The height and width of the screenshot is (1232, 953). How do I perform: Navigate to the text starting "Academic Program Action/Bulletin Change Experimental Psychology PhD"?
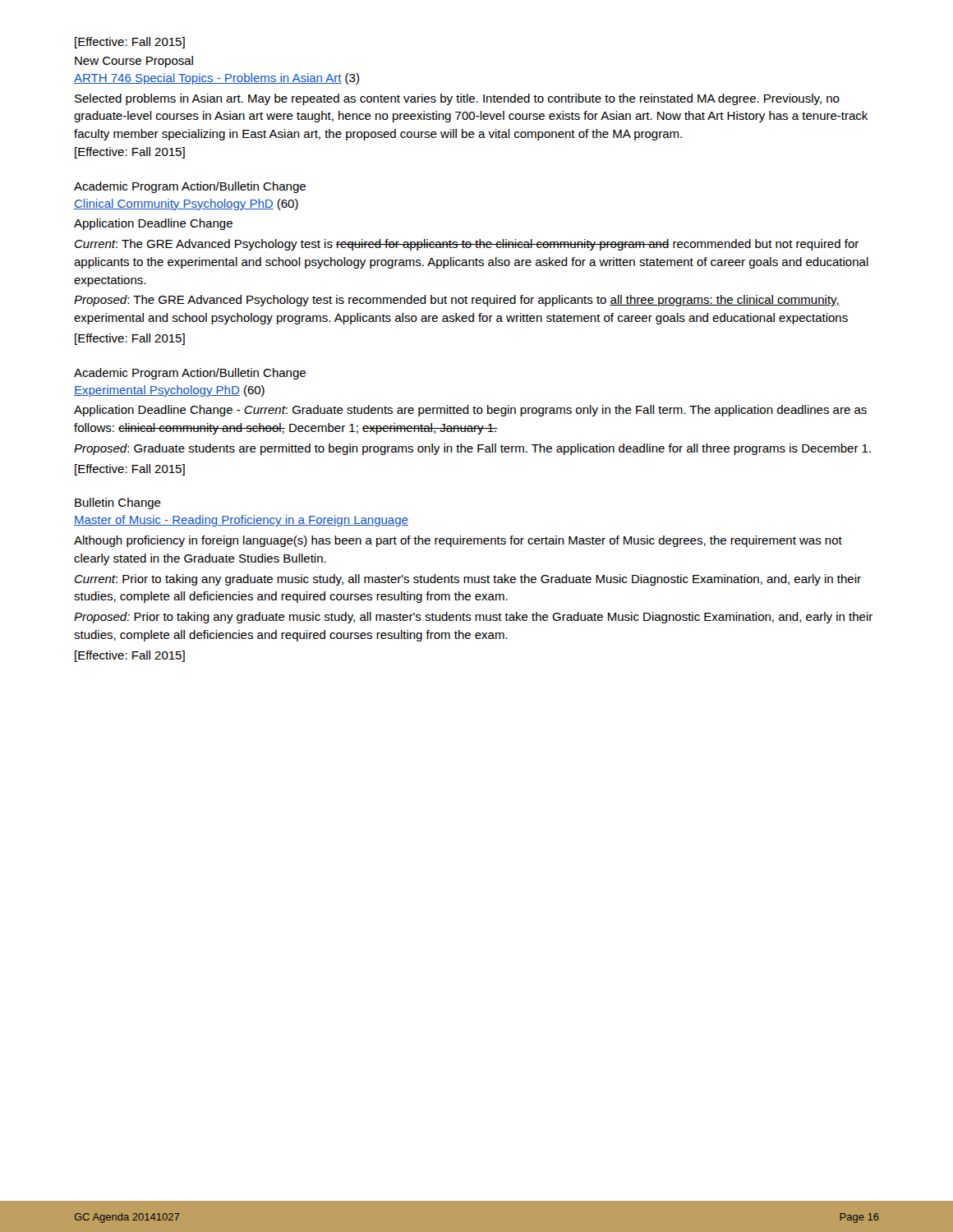[476, 421]
